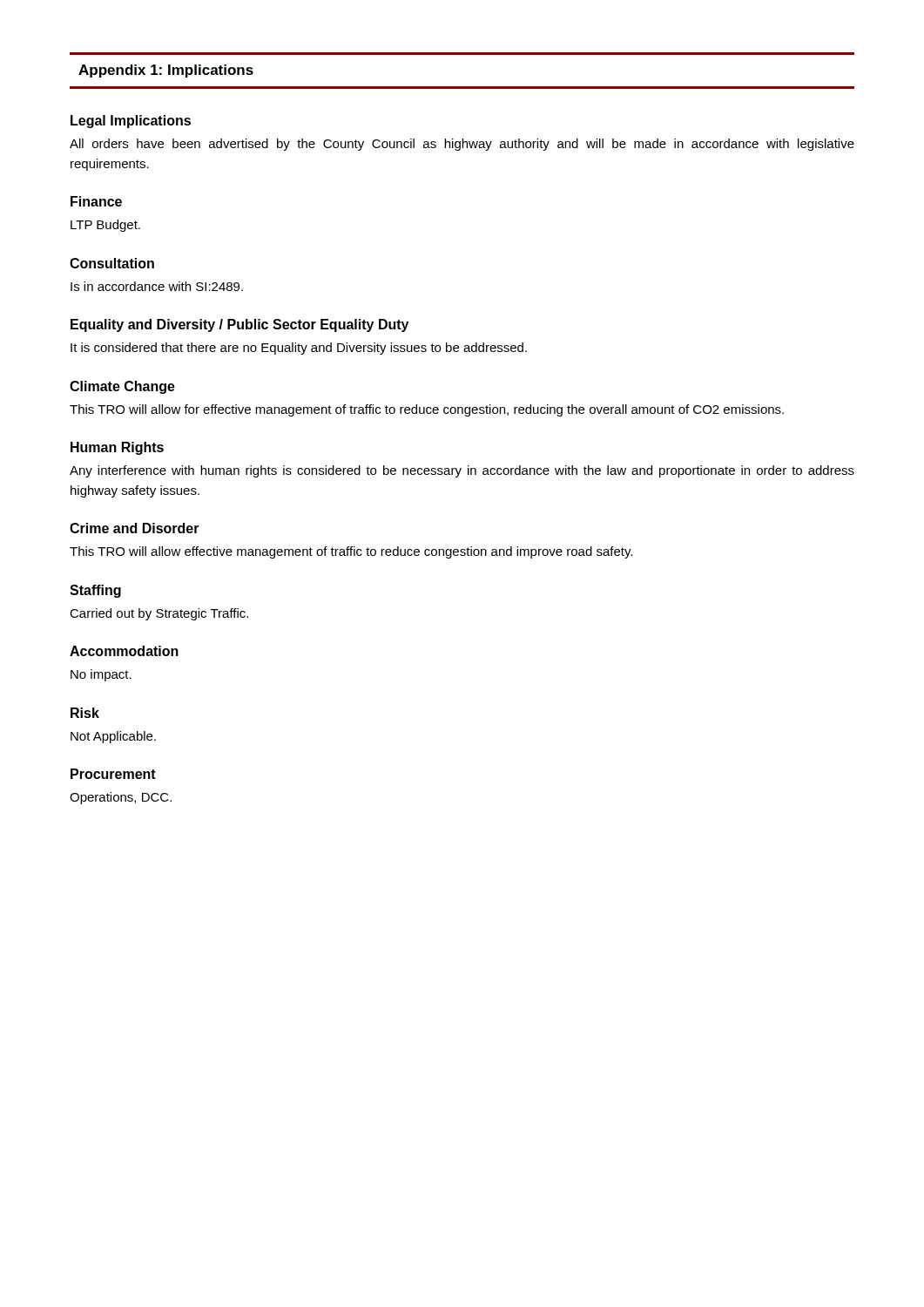Locate the text "Climate Change"
This screenshot has width=924, height=1307.
coord(122,386)
